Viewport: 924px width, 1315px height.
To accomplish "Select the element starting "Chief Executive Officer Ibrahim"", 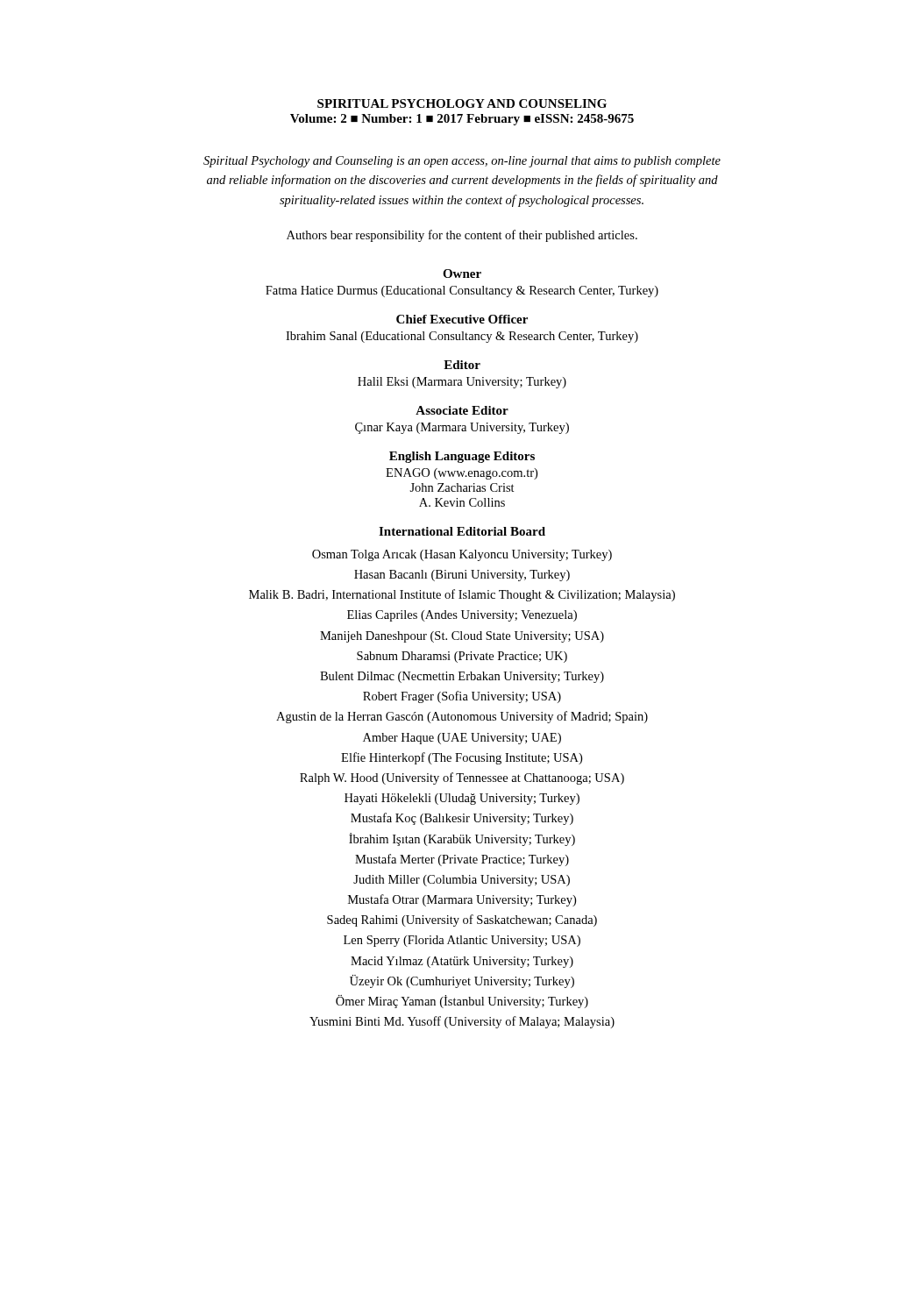I will pos(462,328).
